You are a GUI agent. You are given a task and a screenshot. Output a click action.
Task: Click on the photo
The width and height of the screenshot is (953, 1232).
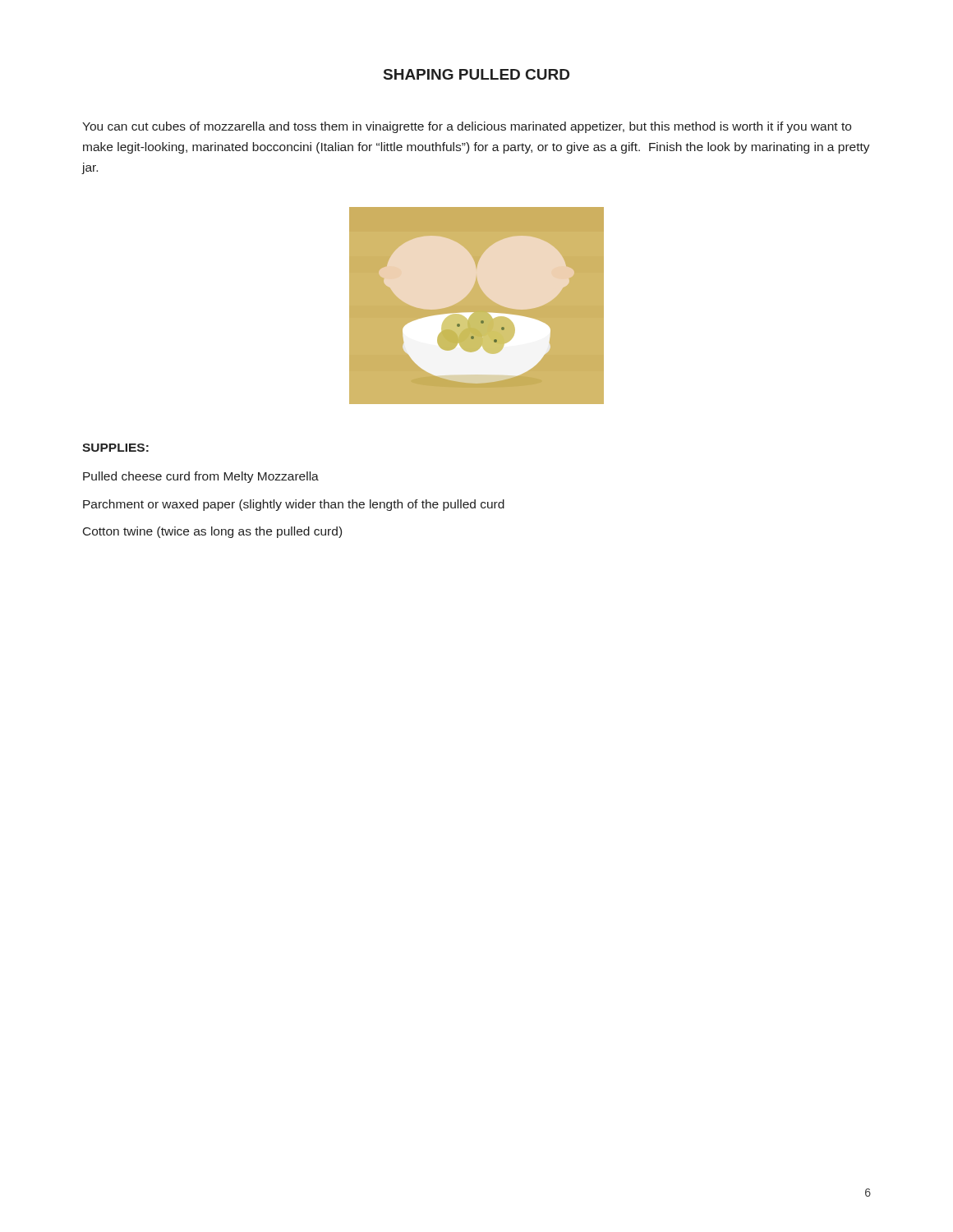476,308
